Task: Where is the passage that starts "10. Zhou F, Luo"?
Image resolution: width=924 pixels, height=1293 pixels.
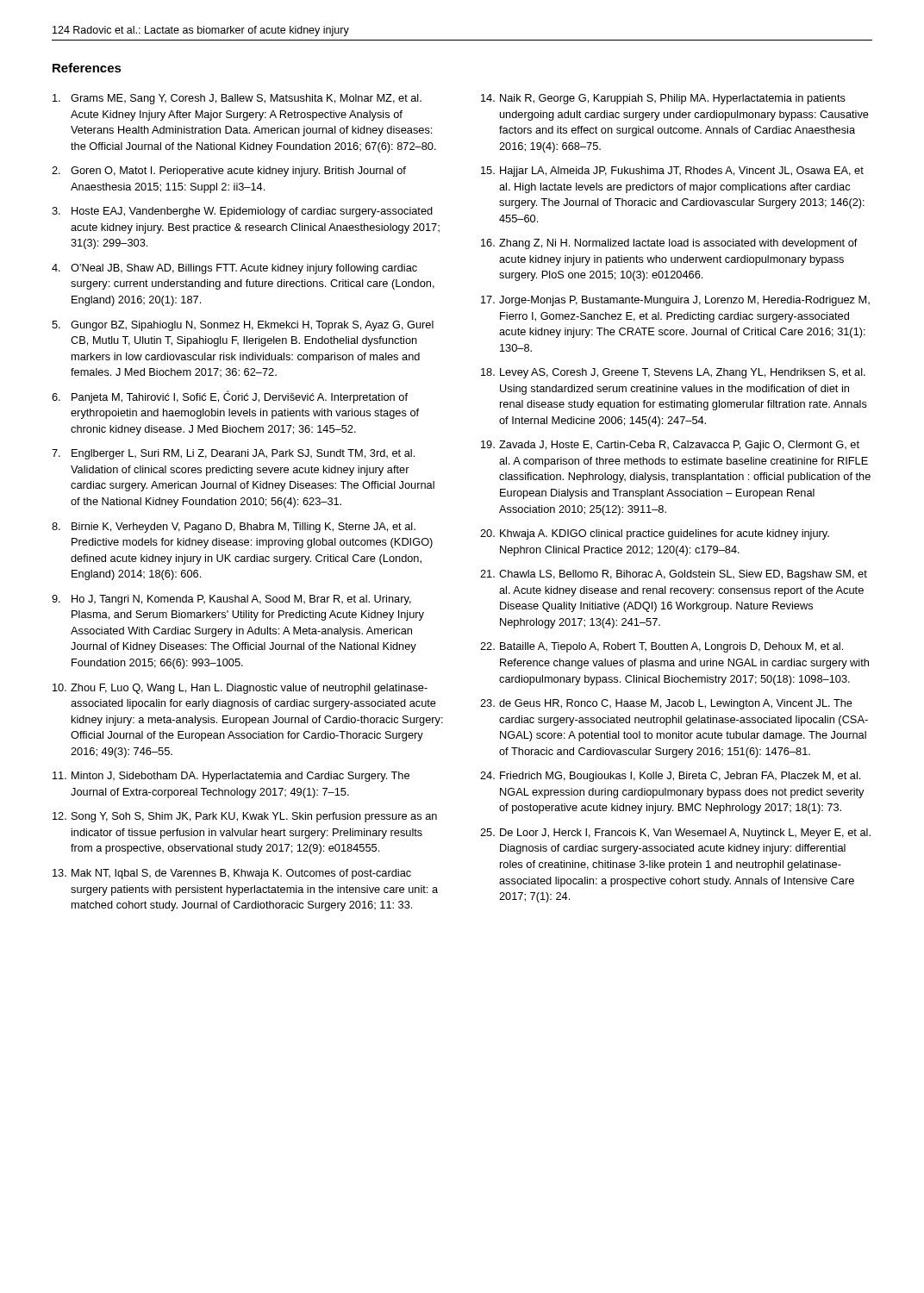Action: (248, 720)
